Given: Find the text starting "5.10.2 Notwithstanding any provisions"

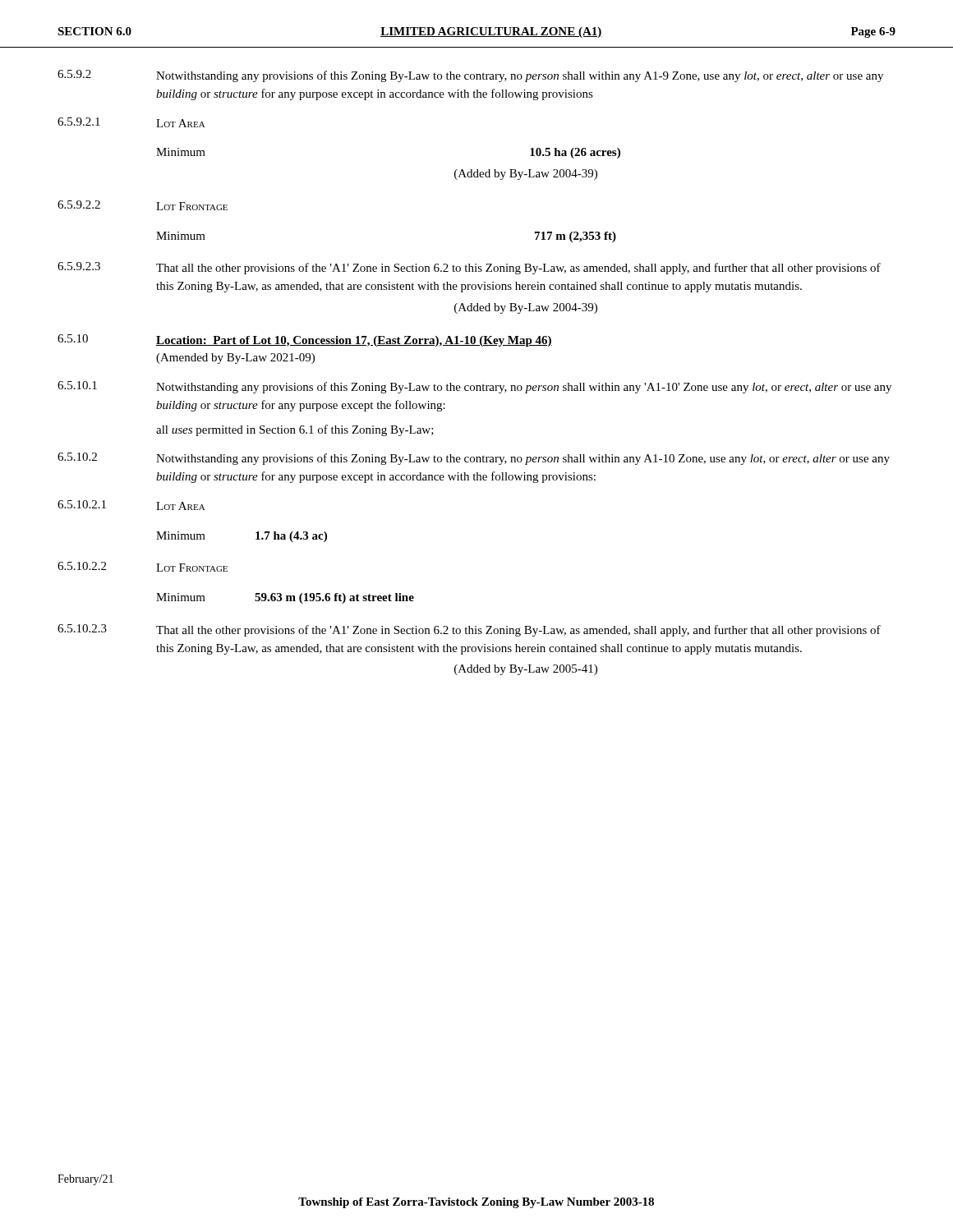Looking at the screenshot, I should 476,468.
